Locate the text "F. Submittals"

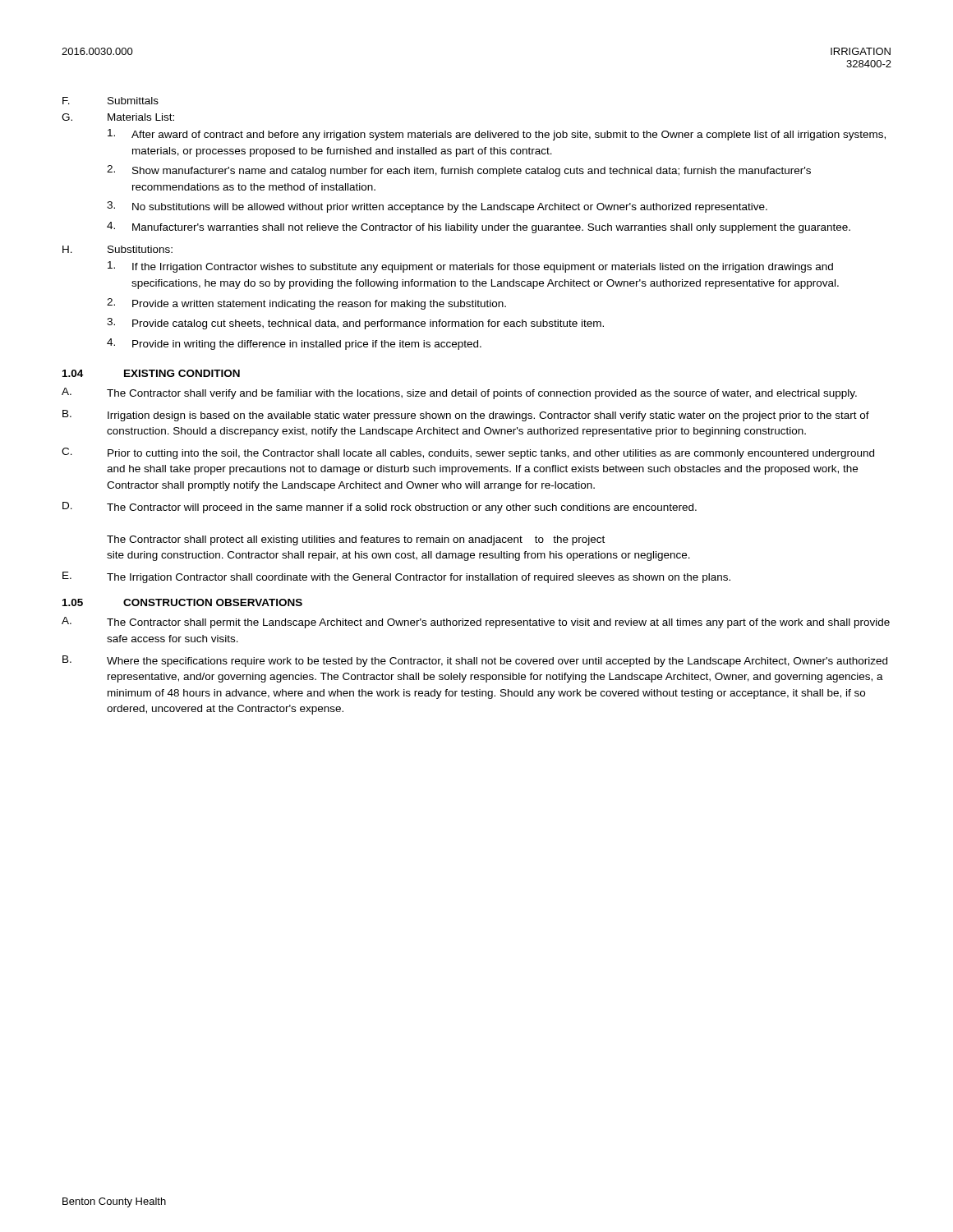[x=110, y=101]
